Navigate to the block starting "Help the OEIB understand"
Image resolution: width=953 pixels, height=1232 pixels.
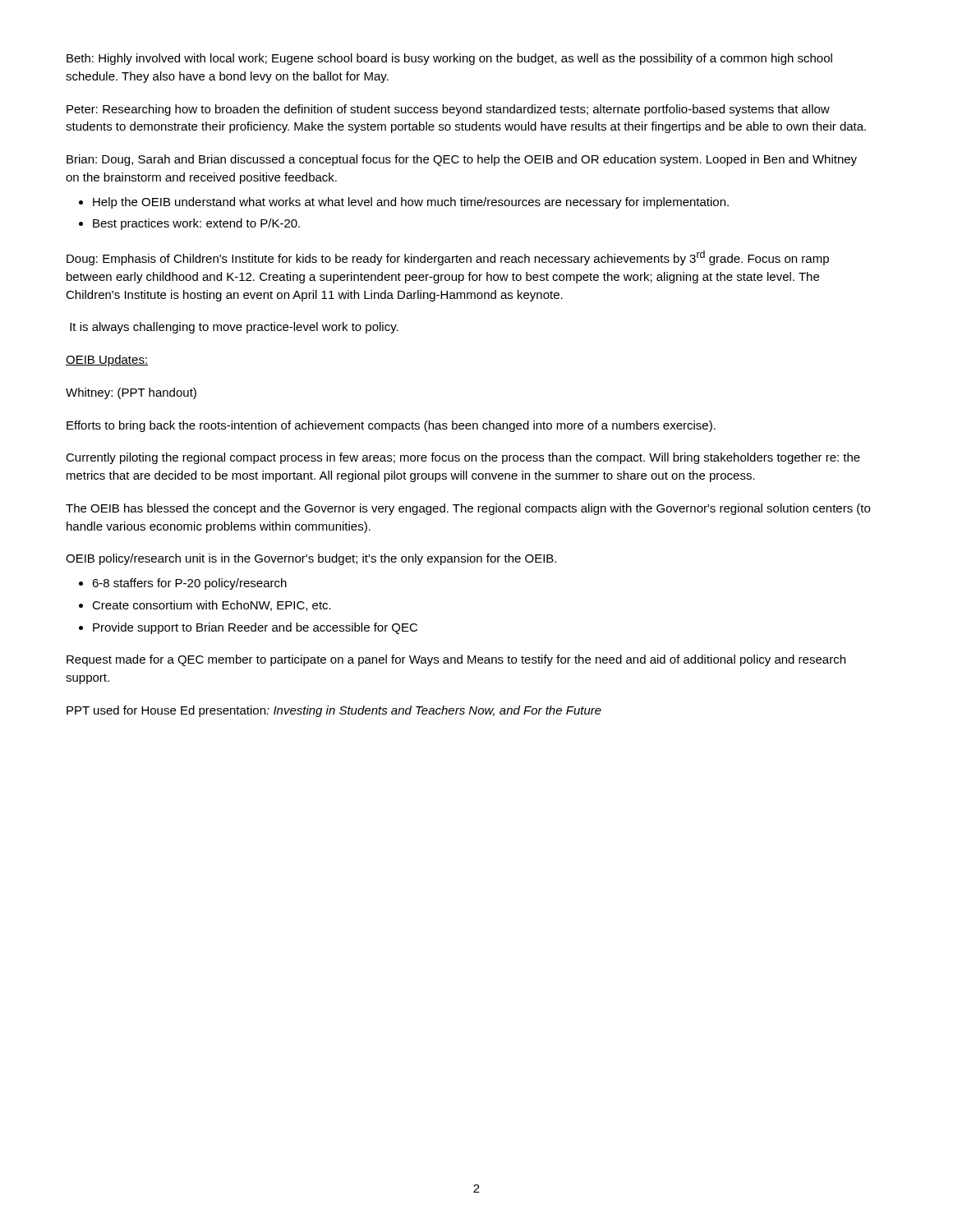click(411, 201)
